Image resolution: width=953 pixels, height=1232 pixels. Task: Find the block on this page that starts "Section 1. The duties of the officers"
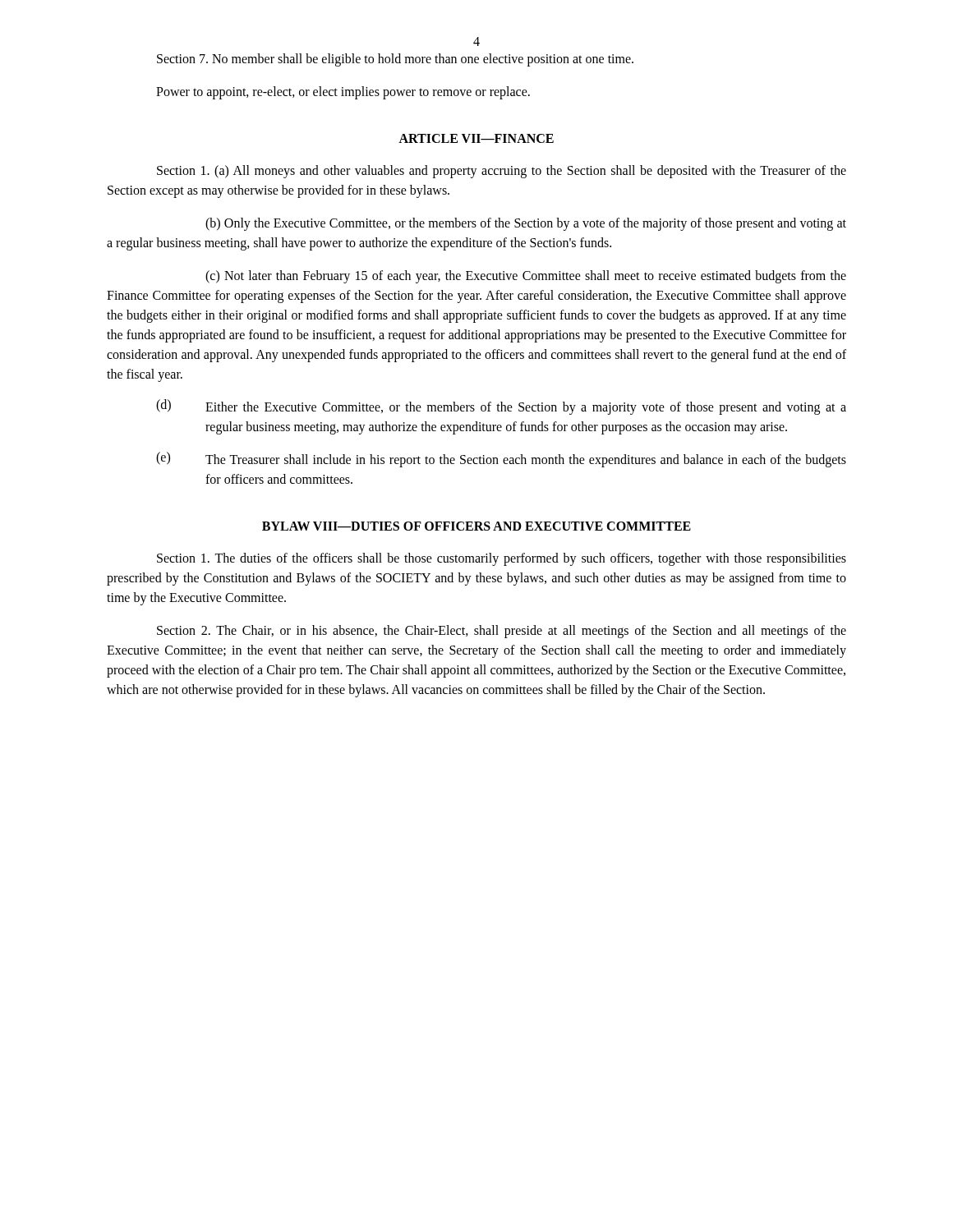point(476,578)
